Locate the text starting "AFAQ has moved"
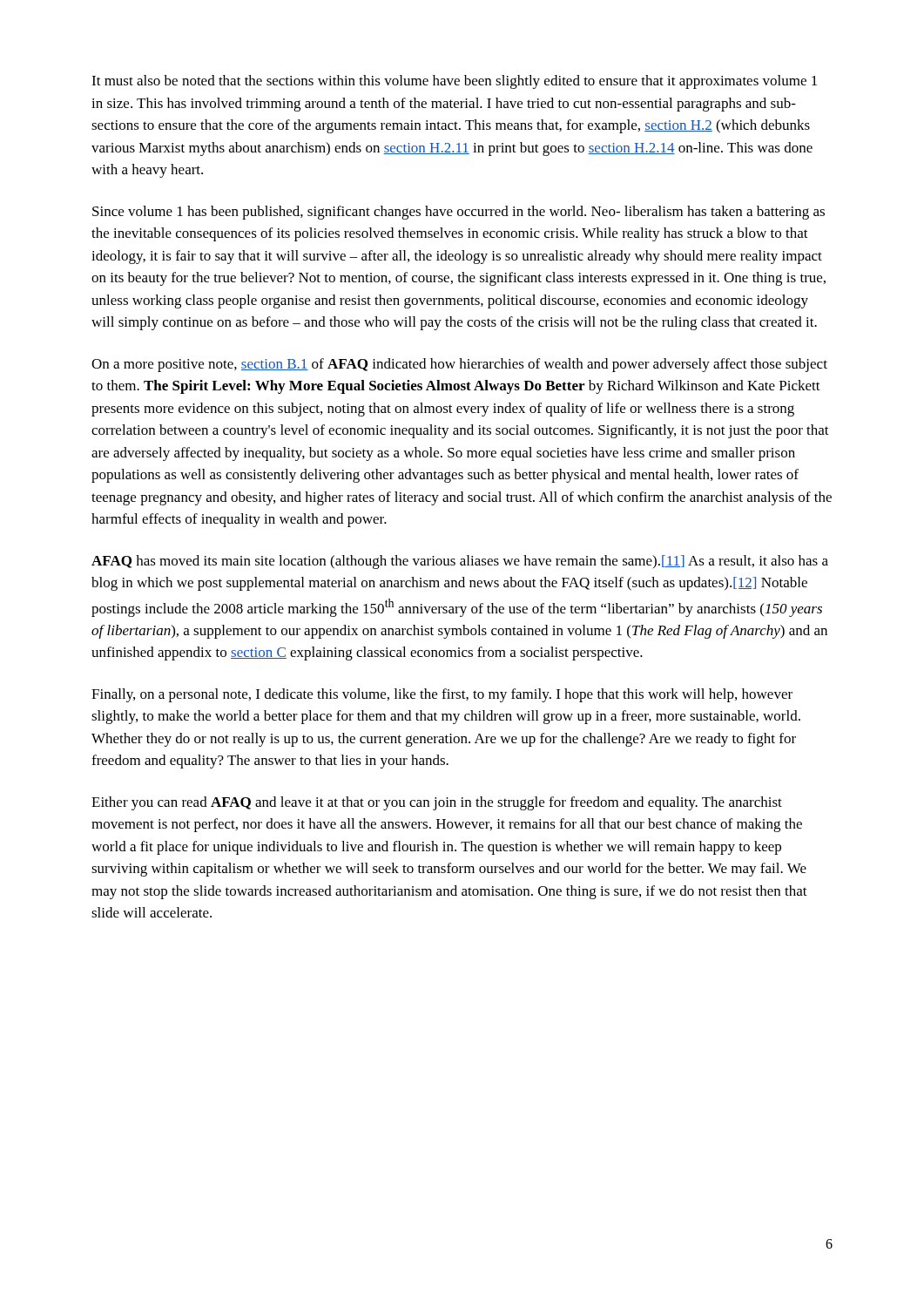Viewport: 924px width, 1307px height. (x=462, y=607)
